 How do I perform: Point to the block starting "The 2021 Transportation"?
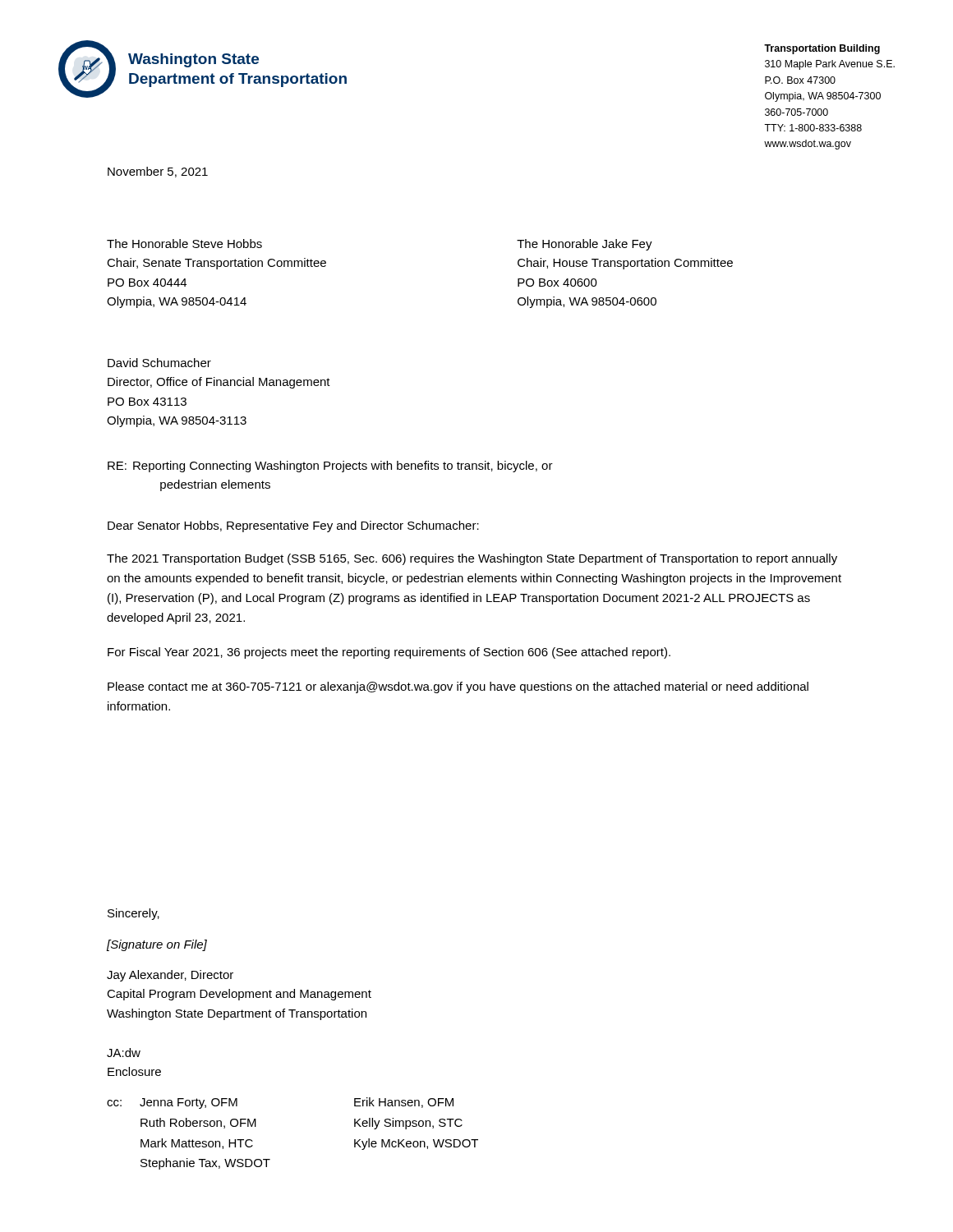(x=474, y=588)
